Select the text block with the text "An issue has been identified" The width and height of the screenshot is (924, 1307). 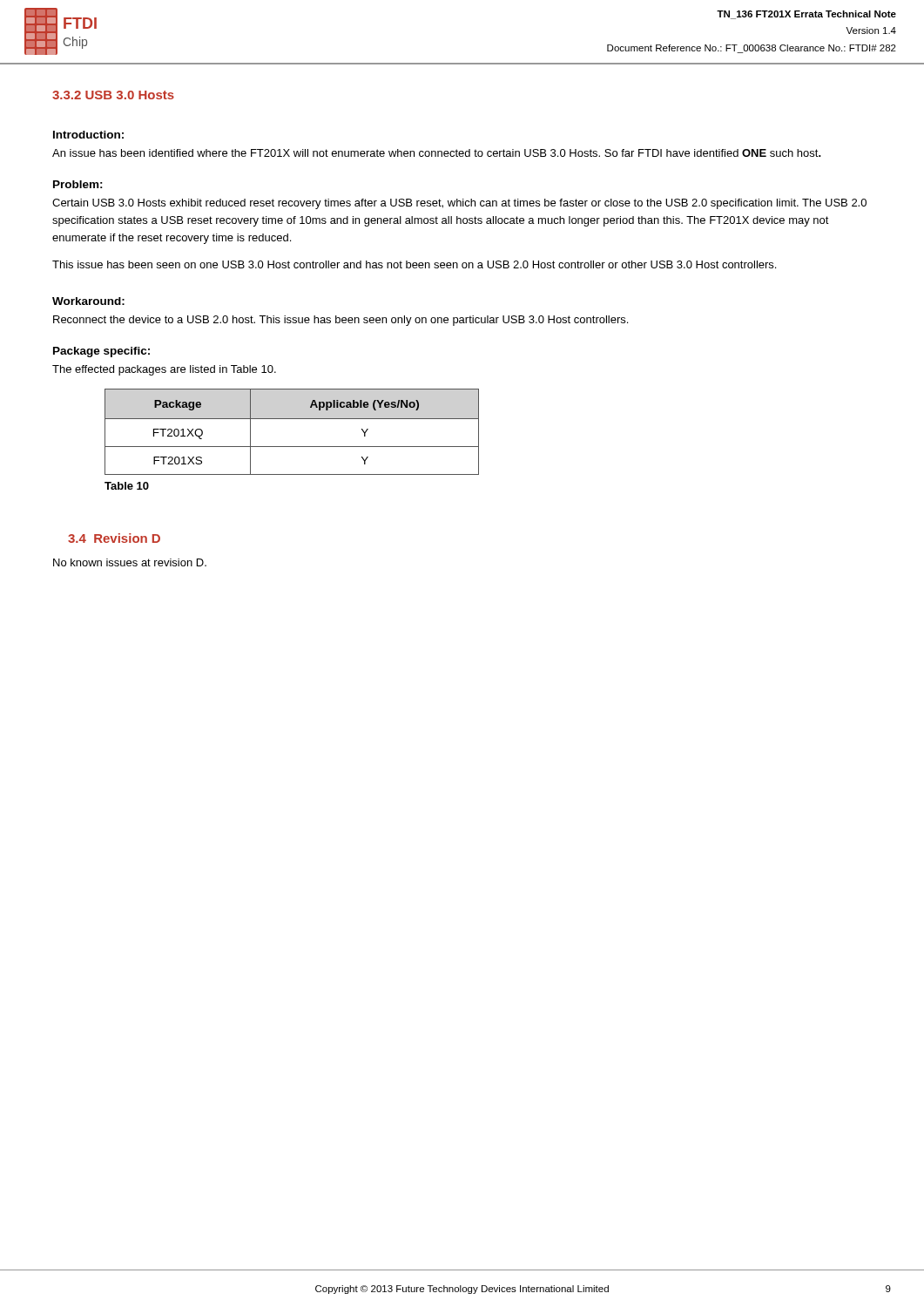437,153
